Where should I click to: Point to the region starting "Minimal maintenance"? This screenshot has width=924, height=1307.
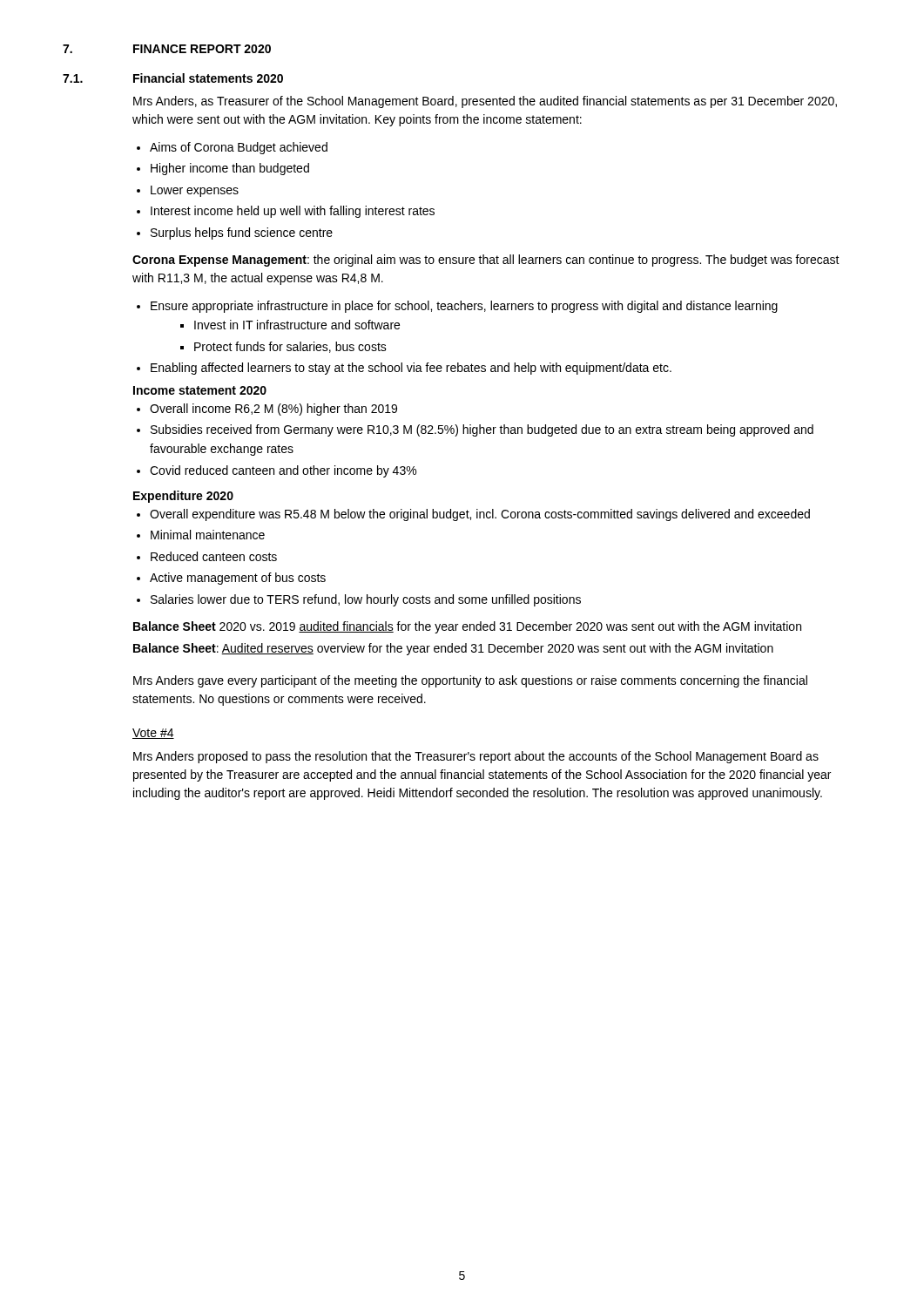pos(207,535)
